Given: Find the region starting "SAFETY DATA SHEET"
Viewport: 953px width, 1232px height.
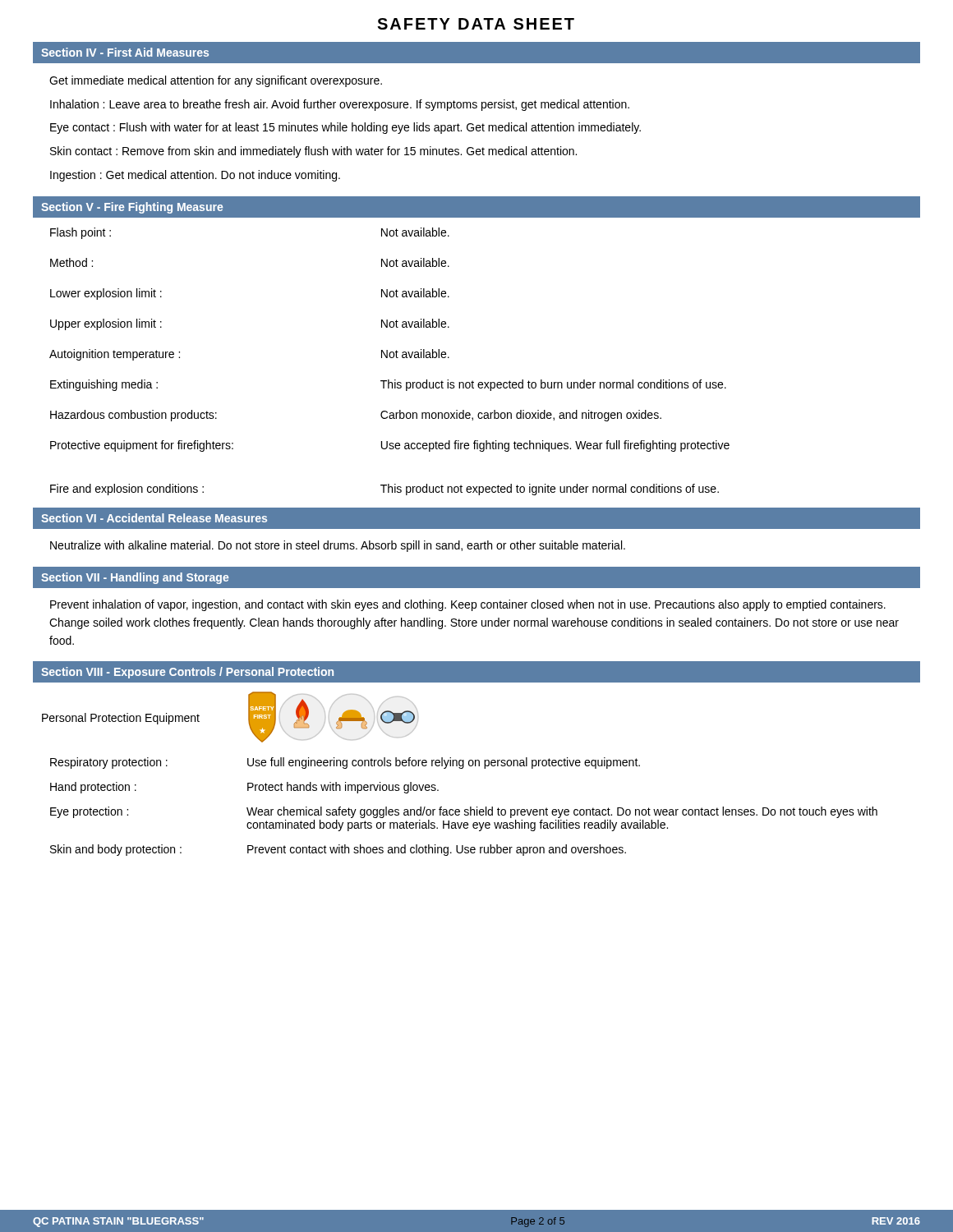Looking at the screenshot, I should (x=476, y=24).
